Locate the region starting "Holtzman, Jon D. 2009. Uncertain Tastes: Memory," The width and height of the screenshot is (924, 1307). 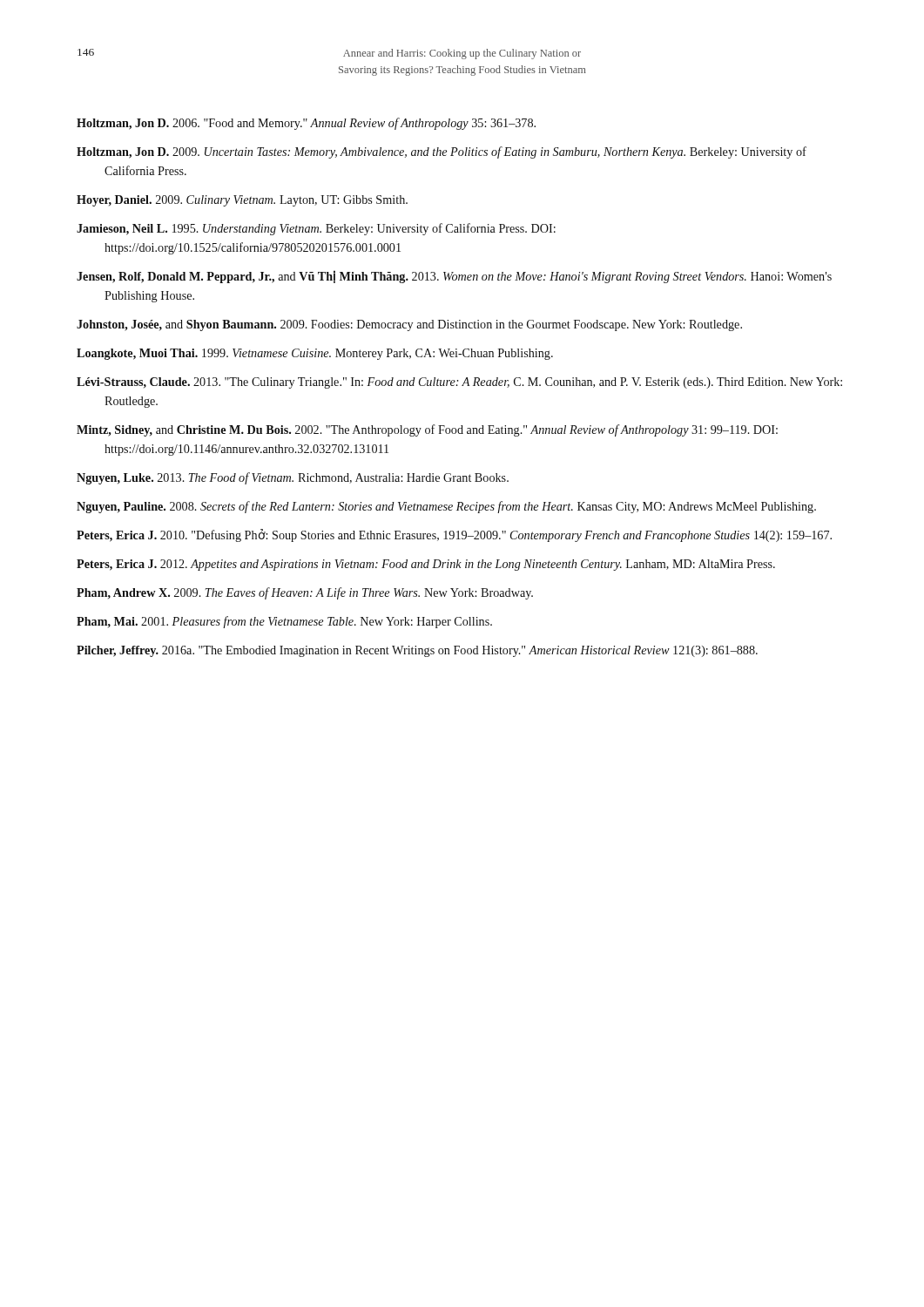(441, 161)
